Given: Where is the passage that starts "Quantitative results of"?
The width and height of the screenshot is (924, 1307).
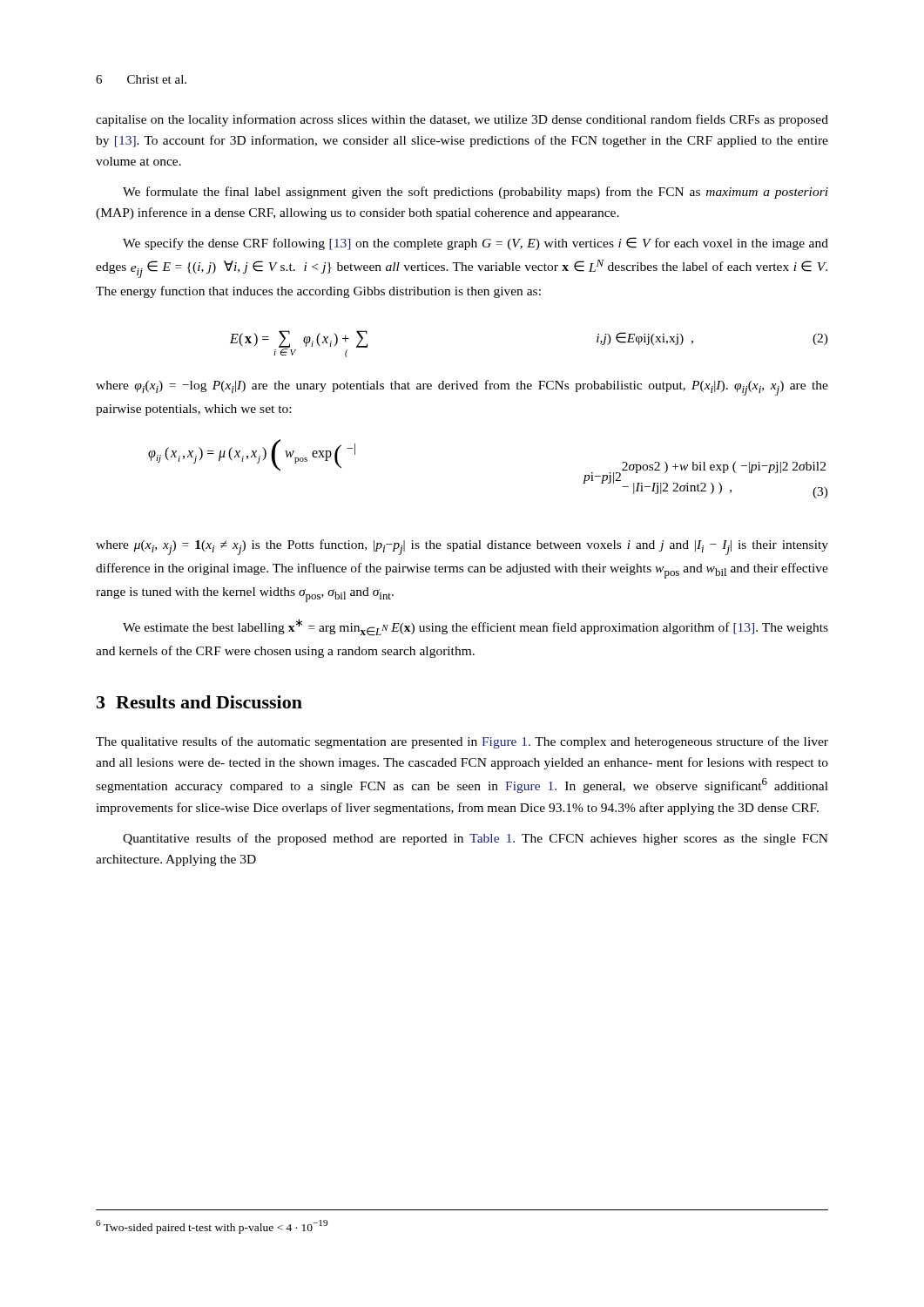Looking at the screenshot, I should click(462, 848).
